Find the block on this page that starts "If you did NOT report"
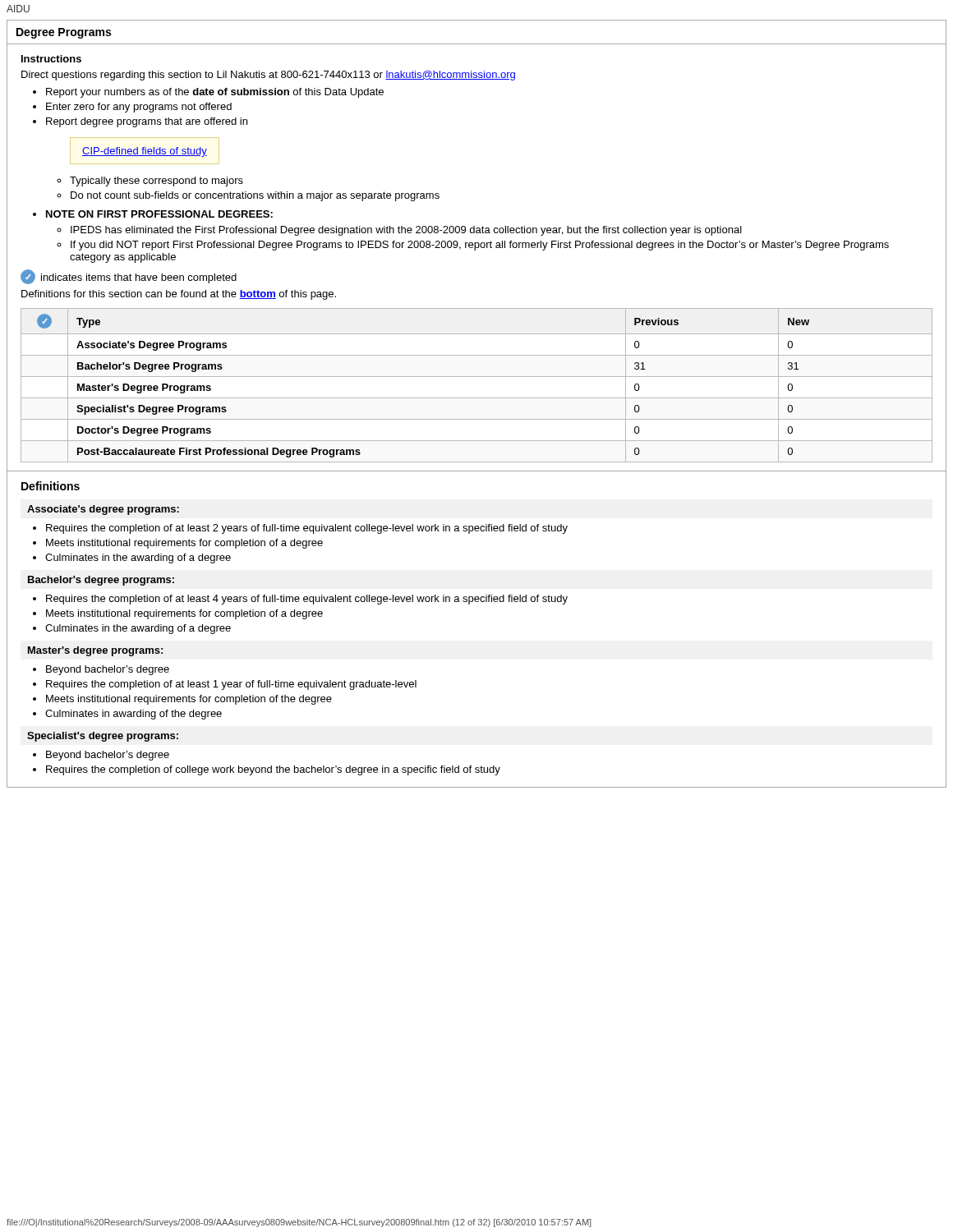Image resolution: width=953 pixels, height=1232 pixels. [480, 250]
